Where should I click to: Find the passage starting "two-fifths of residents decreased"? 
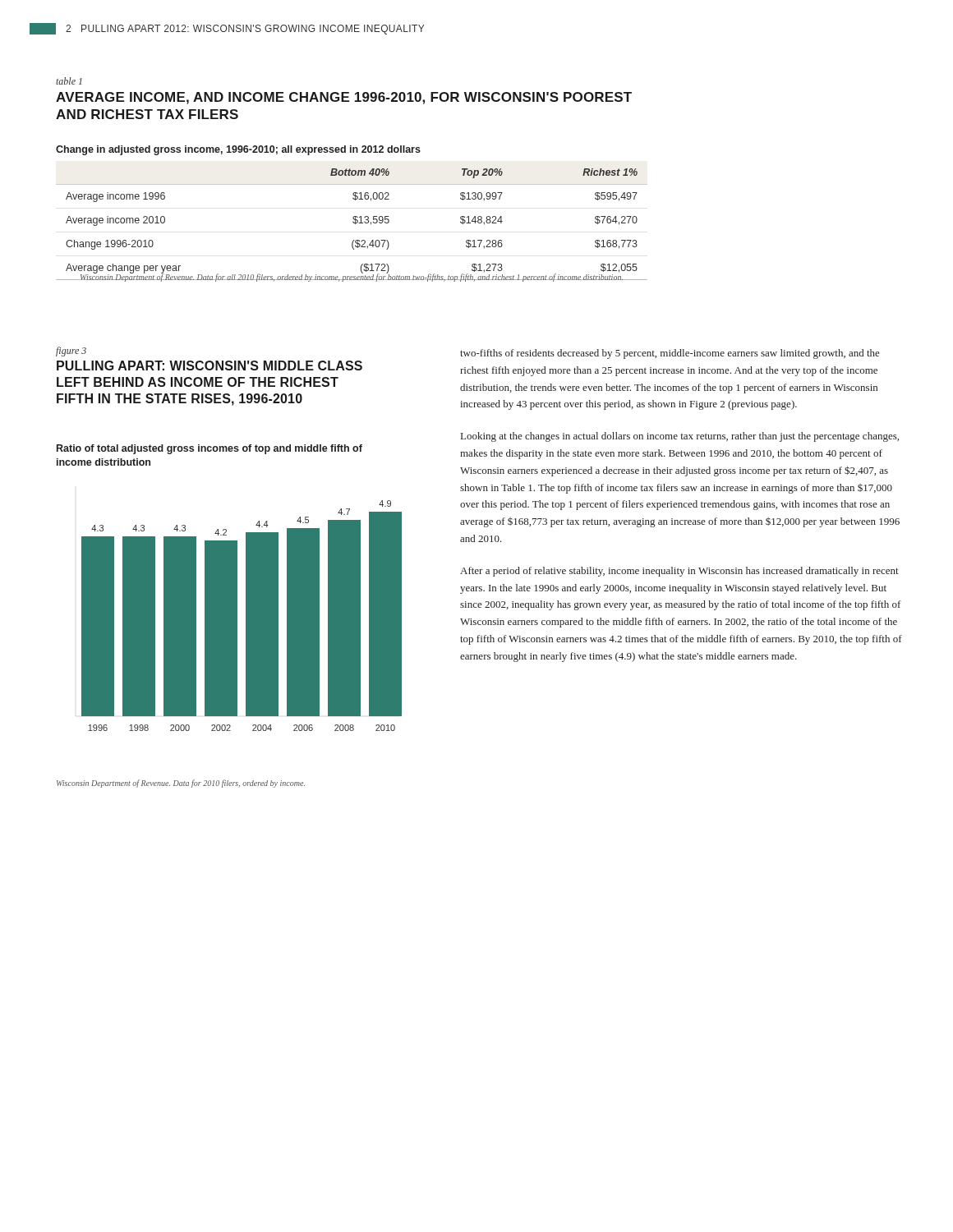coord(684,505)
